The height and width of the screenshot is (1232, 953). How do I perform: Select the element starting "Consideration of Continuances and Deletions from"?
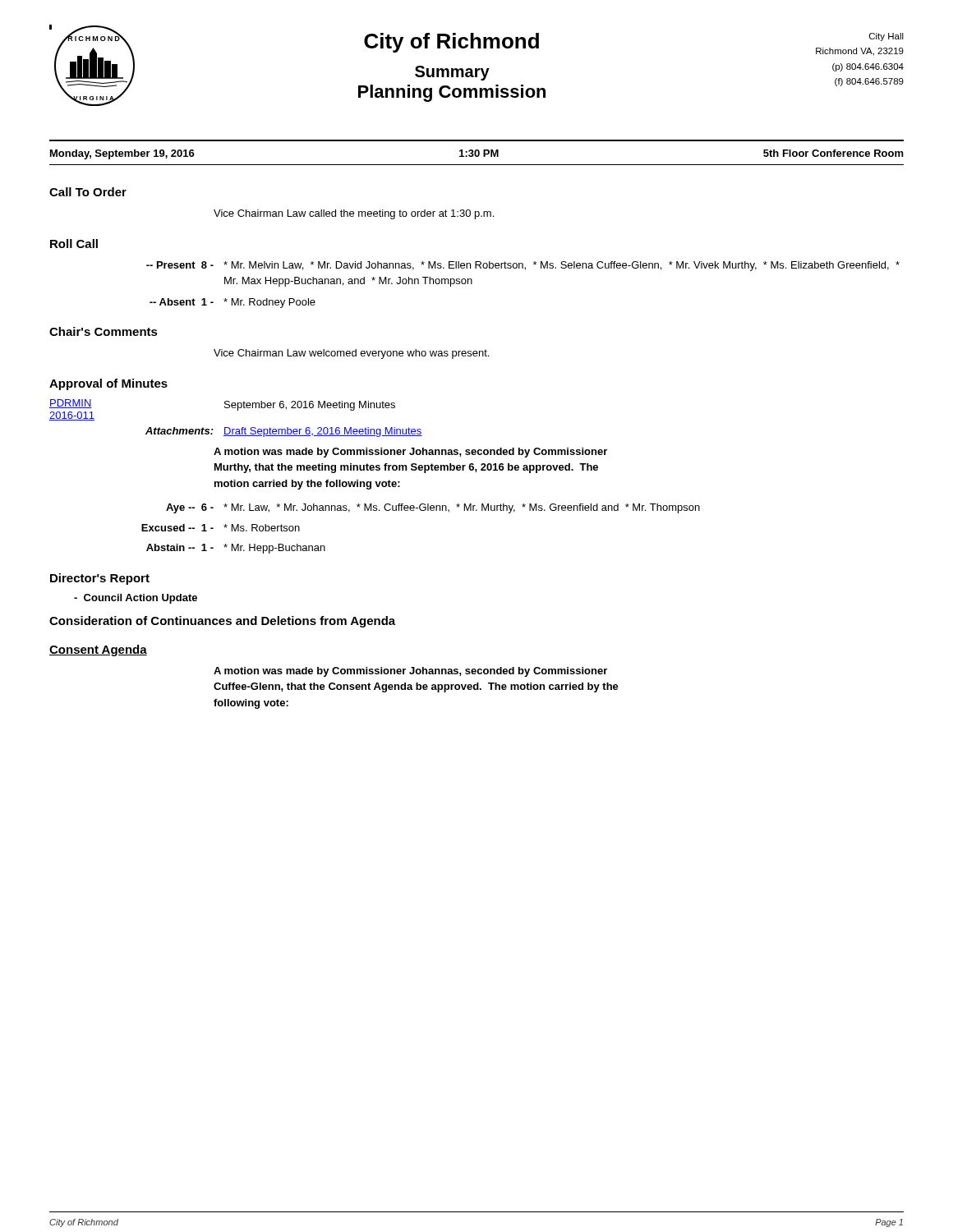tap(222, 620)
